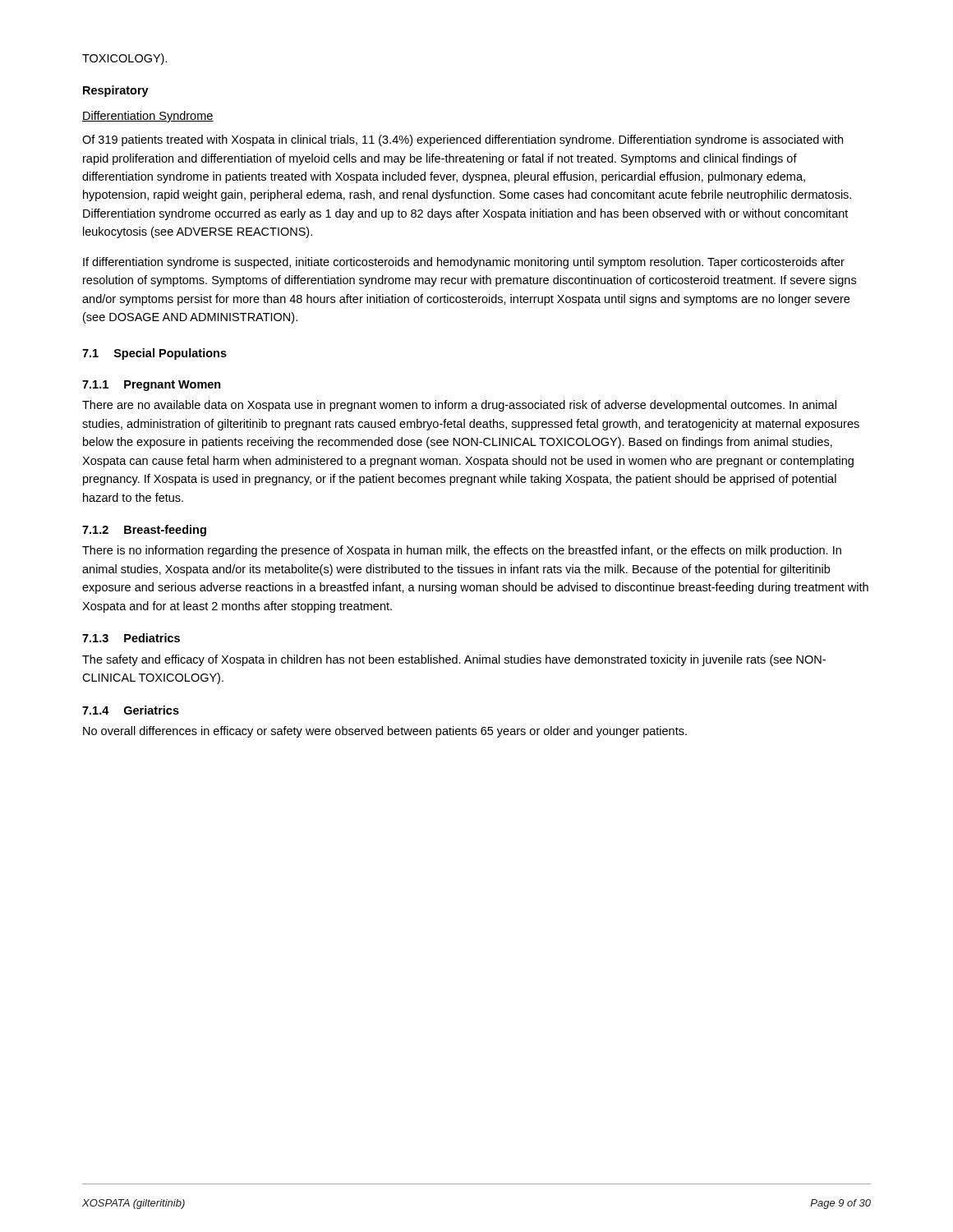Where is the passage that starts "No overall differences"?
This screenshot has height=1232, width=953.
385,731
